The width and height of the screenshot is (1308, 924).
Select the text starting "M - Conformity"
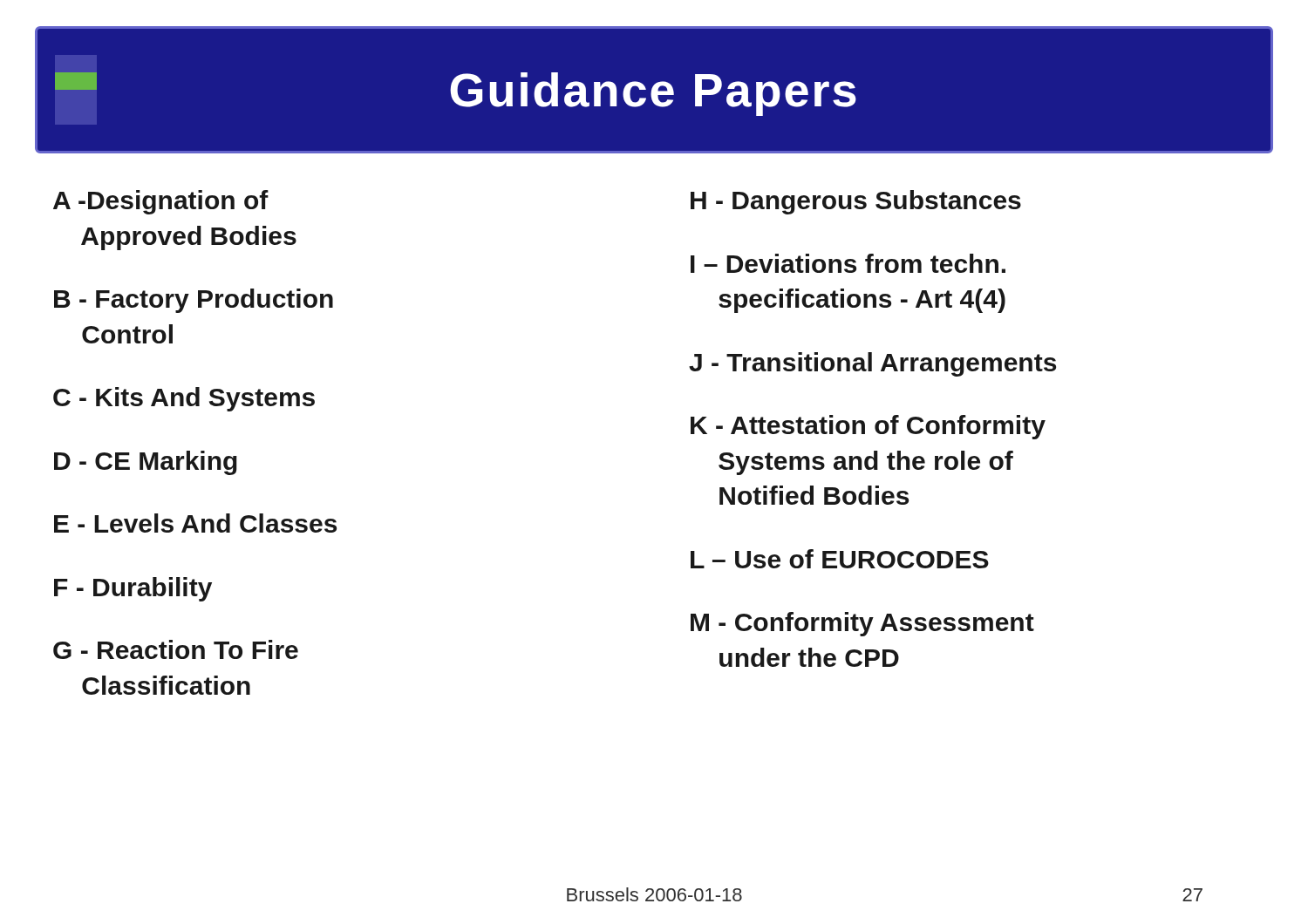point(861,640)
